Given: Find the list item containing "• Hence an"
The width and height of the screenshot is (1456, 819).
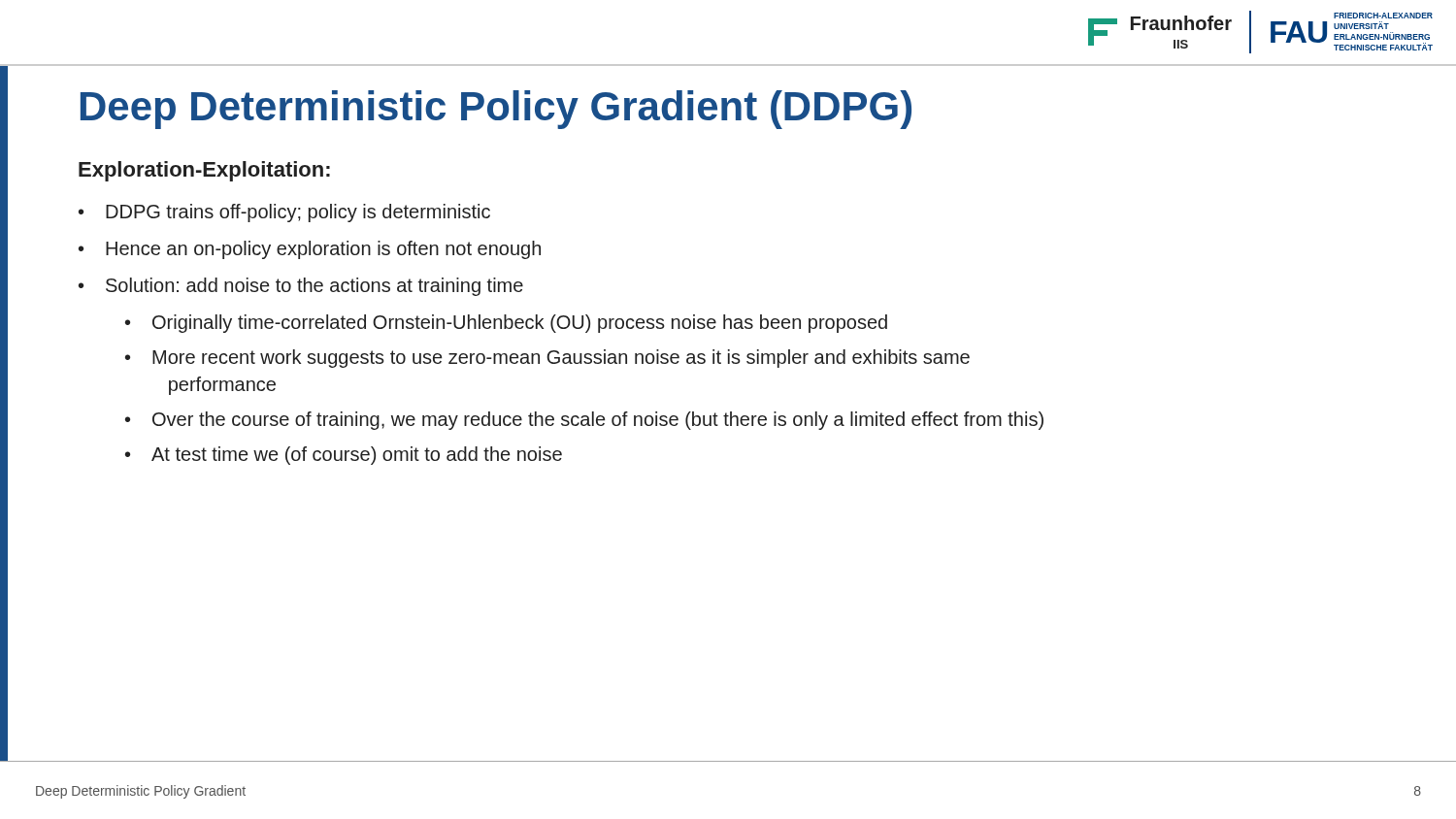Looking at the screenshot, I should pyautogui.click(x=310, y=249).
